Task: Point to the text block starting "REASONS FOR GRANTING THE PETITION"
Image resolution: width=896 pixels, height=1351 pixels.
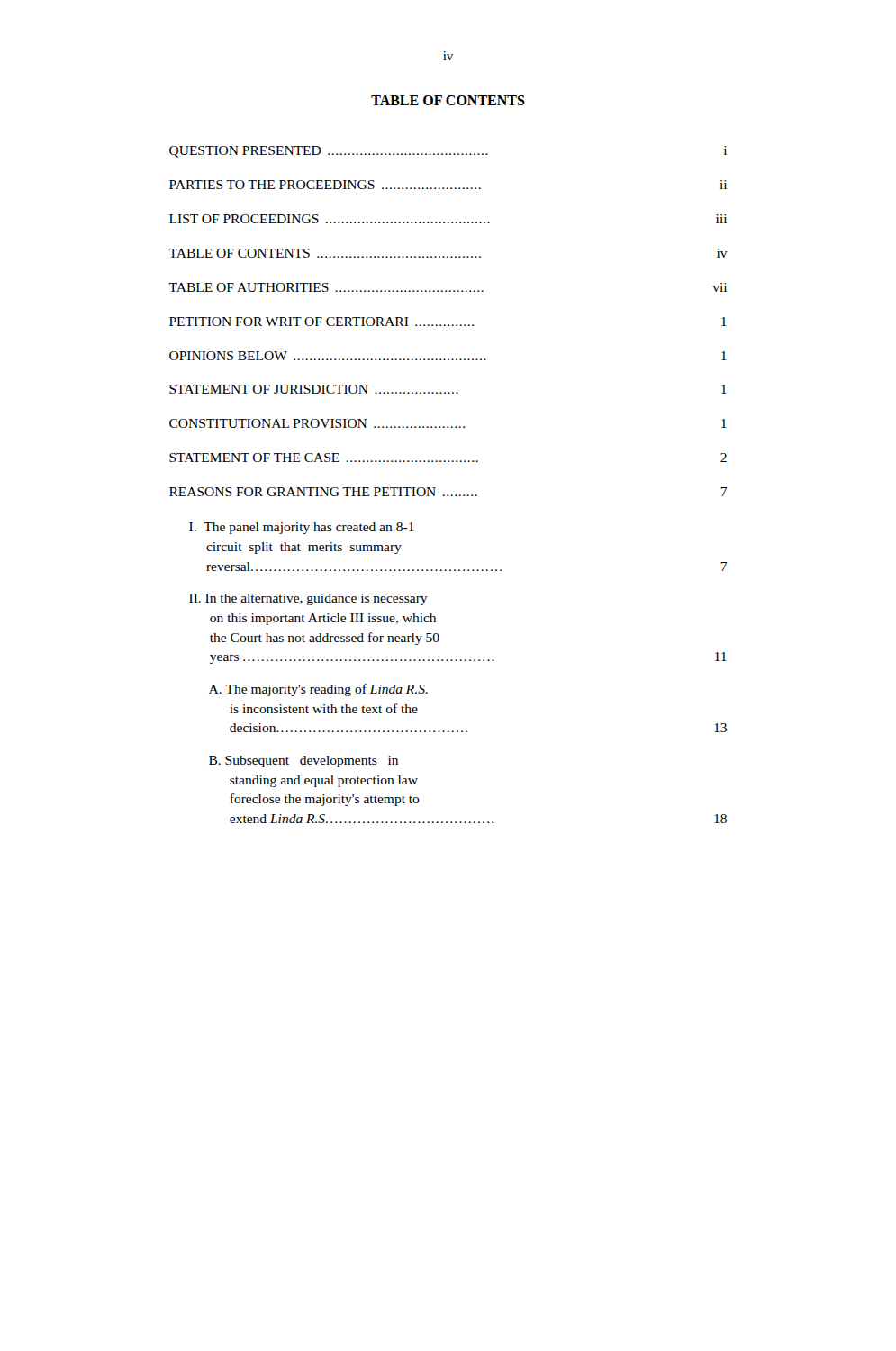Action: pos(448,492)
